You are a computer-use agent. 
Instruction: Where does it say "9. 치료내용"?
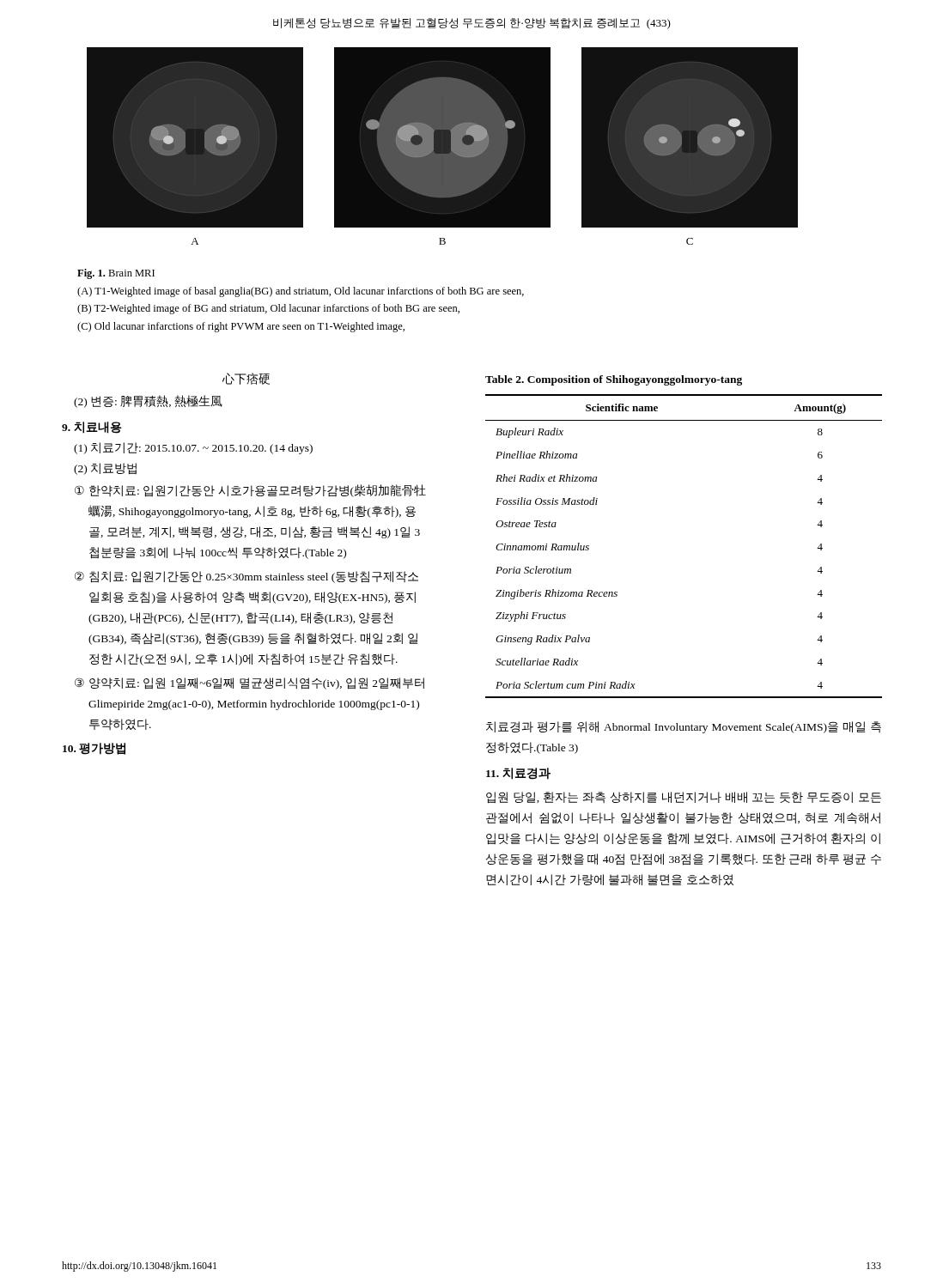92,427
